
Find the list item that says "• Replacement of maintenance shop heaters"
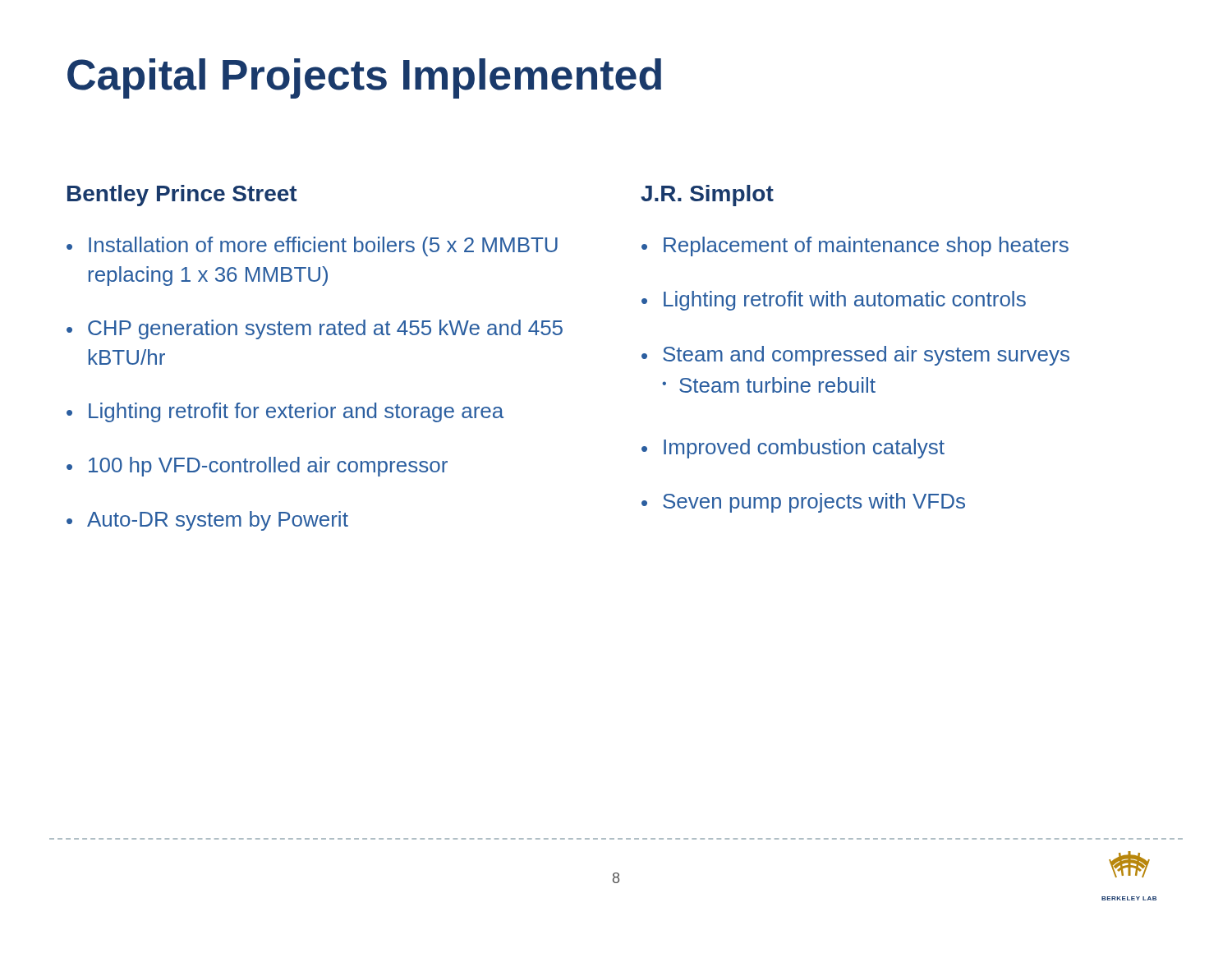(x=855, y=246)
